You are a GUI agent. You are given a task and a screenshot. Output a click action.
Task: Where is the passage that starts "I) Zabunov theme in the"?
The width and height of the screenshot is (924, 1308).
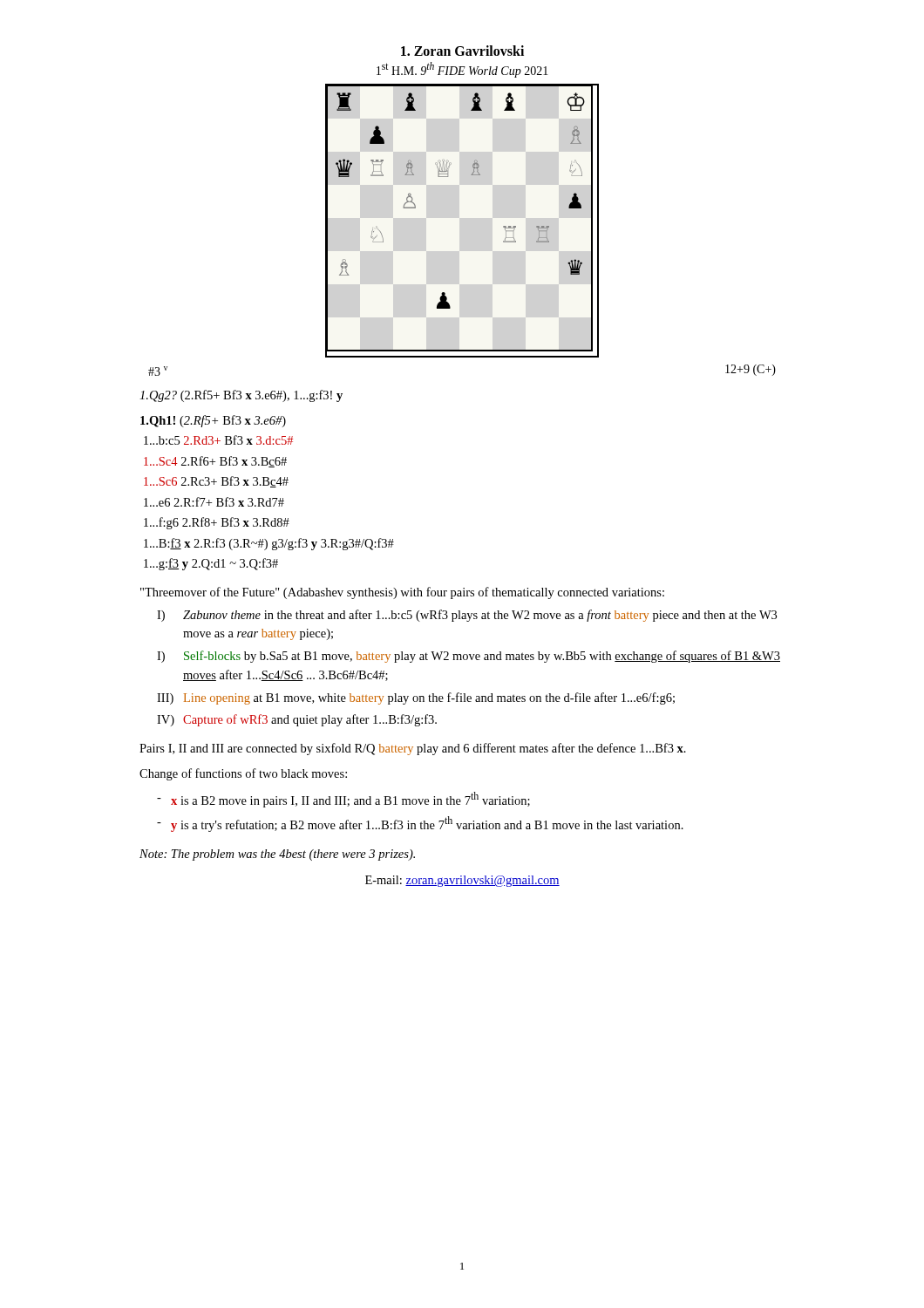(471, 625)
